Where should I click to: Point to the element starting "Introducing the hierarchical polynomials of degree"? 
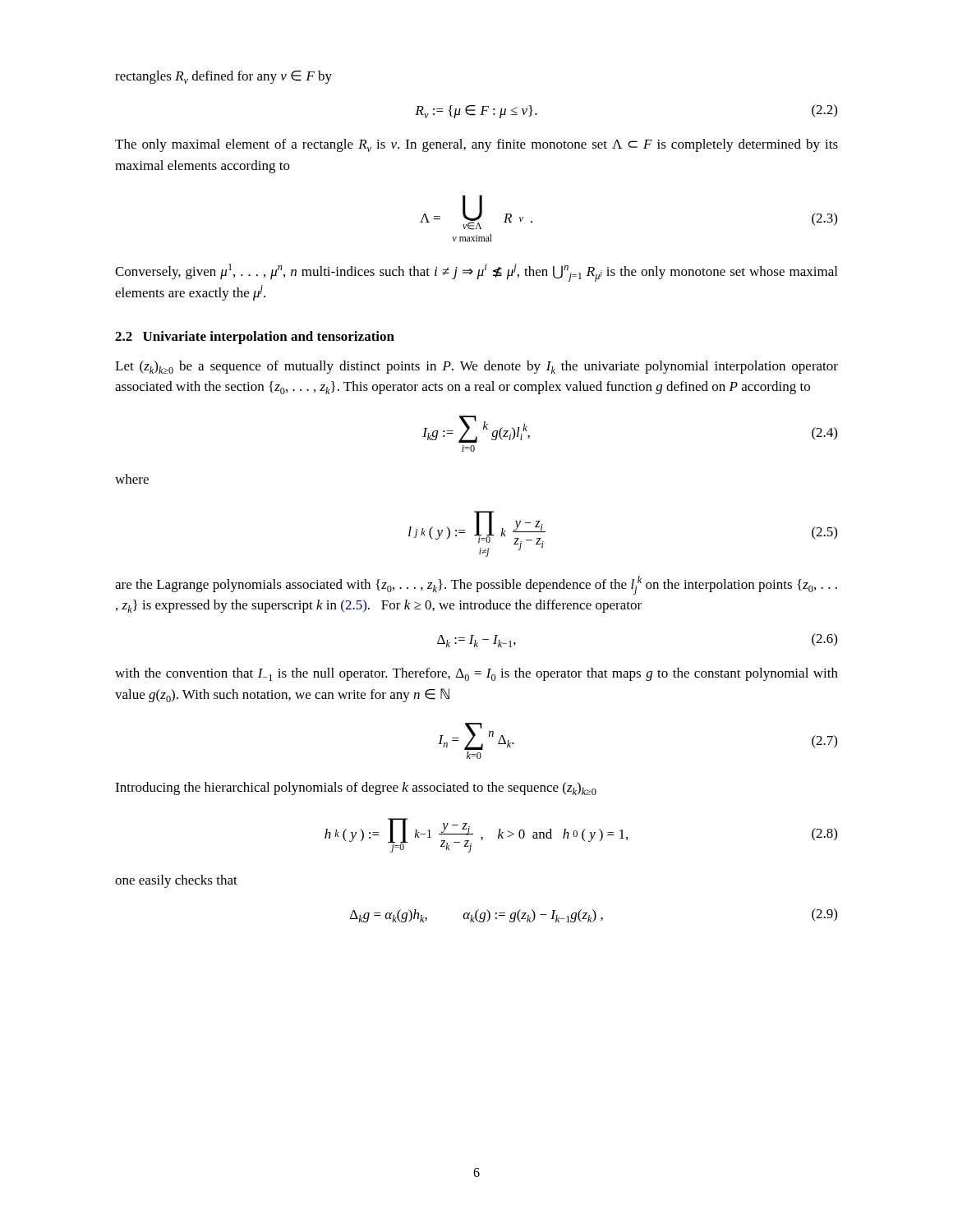(x=356, y=788)
